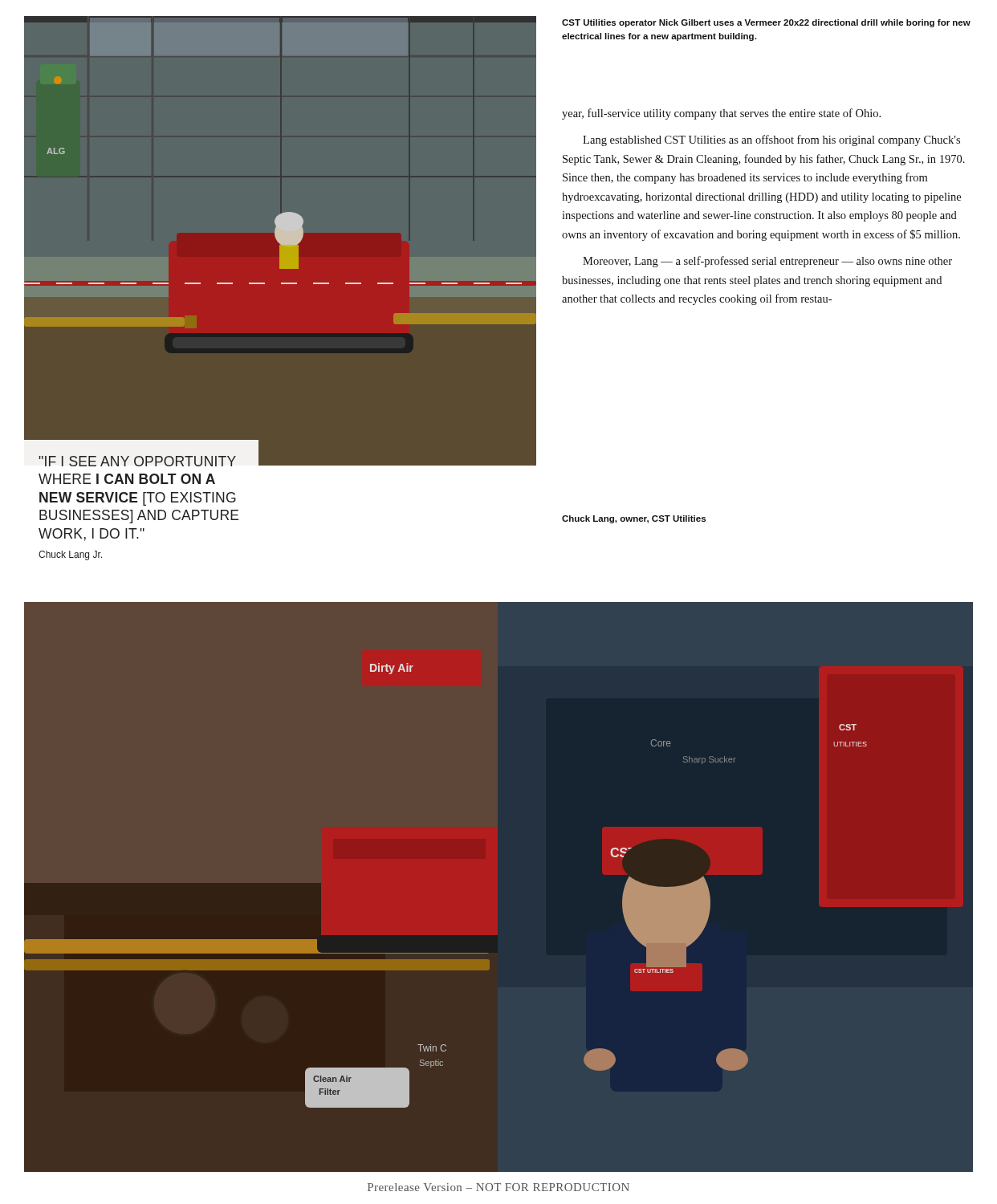Click on the text block that says ""IF I SEE ANY OPPORTUNITY"
Viewport: 997px width, 1204px height.
point(141,506)
